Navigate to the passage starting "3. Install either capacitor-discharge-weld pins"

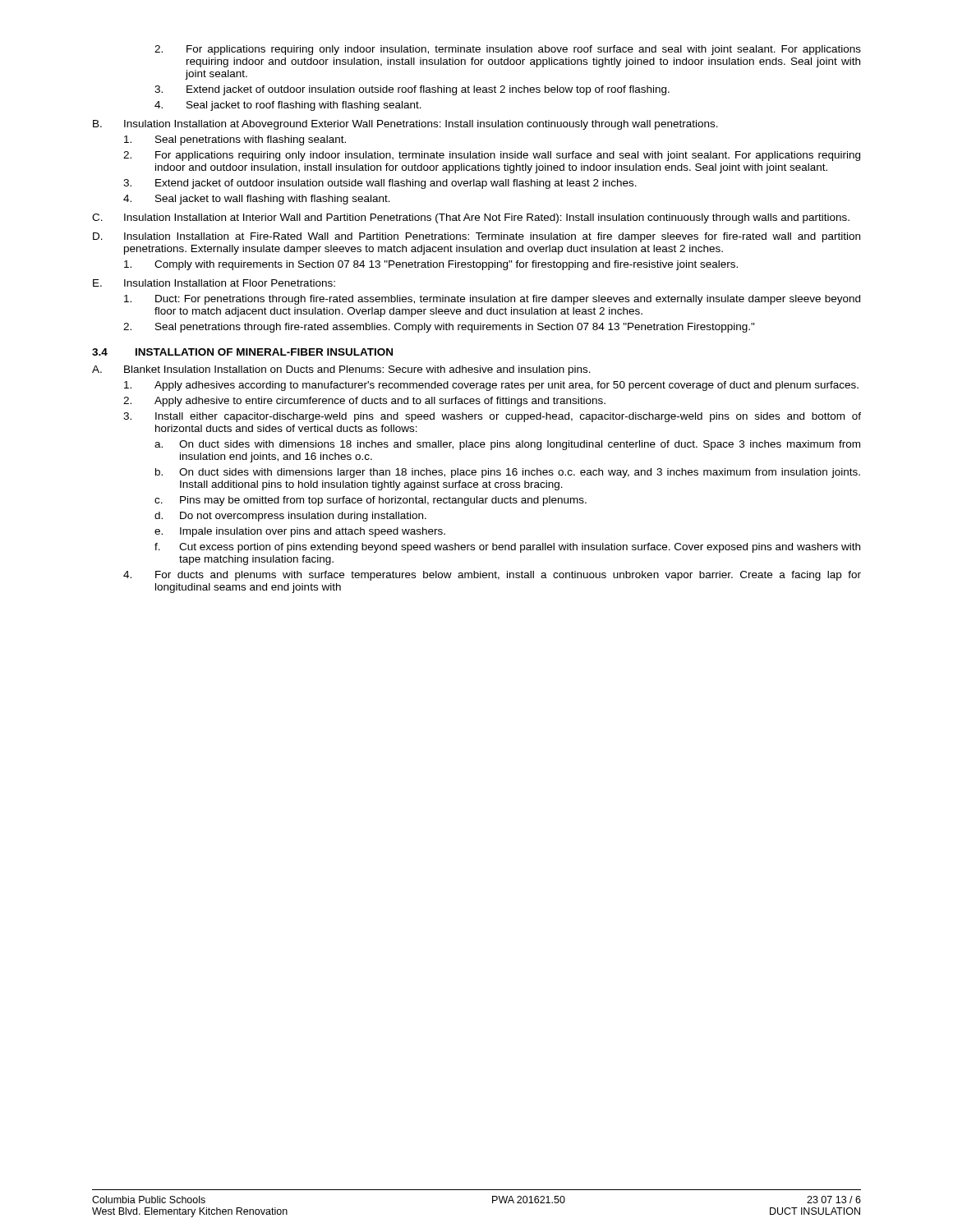(492, 422)
